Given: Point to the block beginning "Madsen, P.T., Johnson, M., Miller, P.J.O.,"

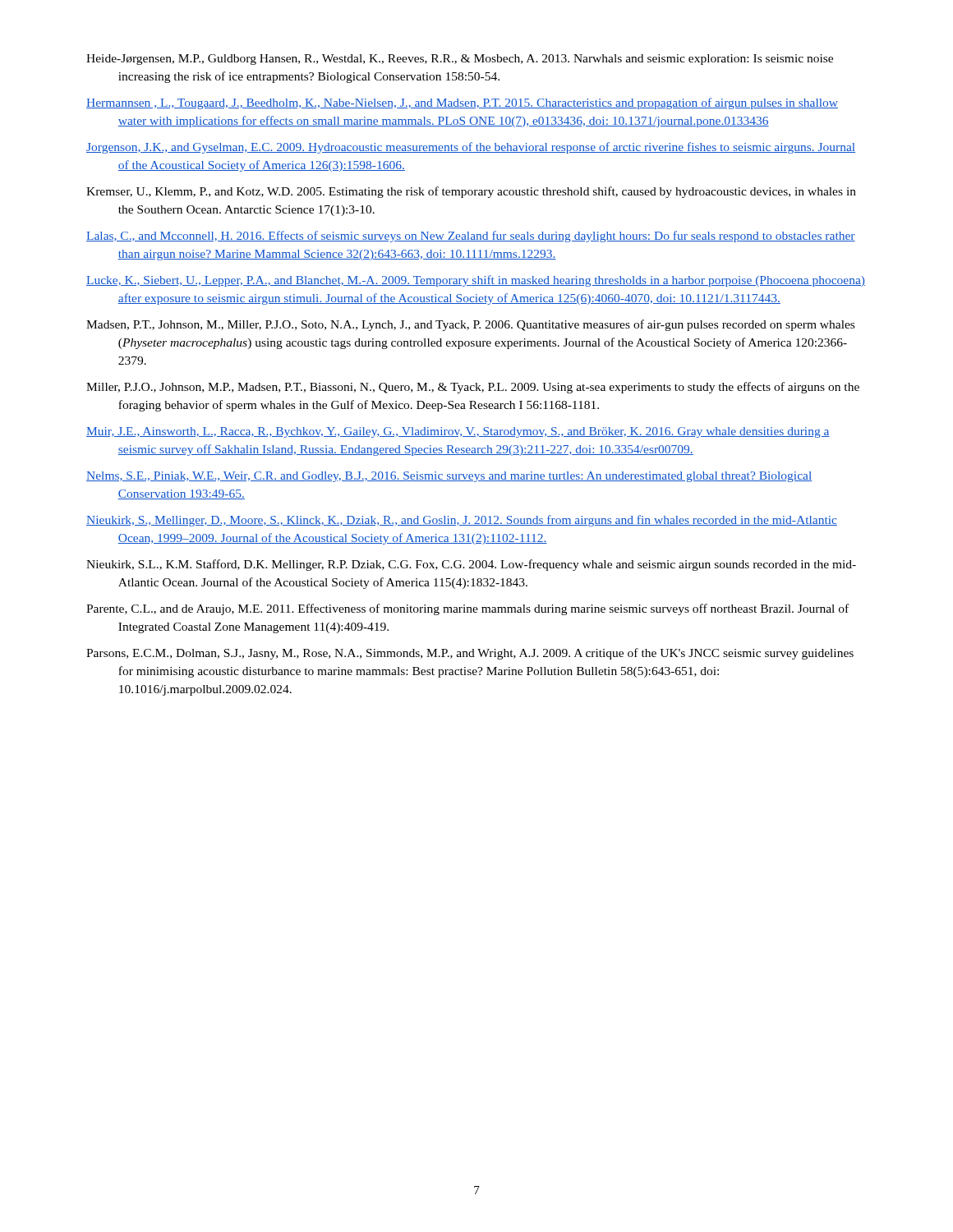Looking at the screenshot, I should click(x=471, y=342).
